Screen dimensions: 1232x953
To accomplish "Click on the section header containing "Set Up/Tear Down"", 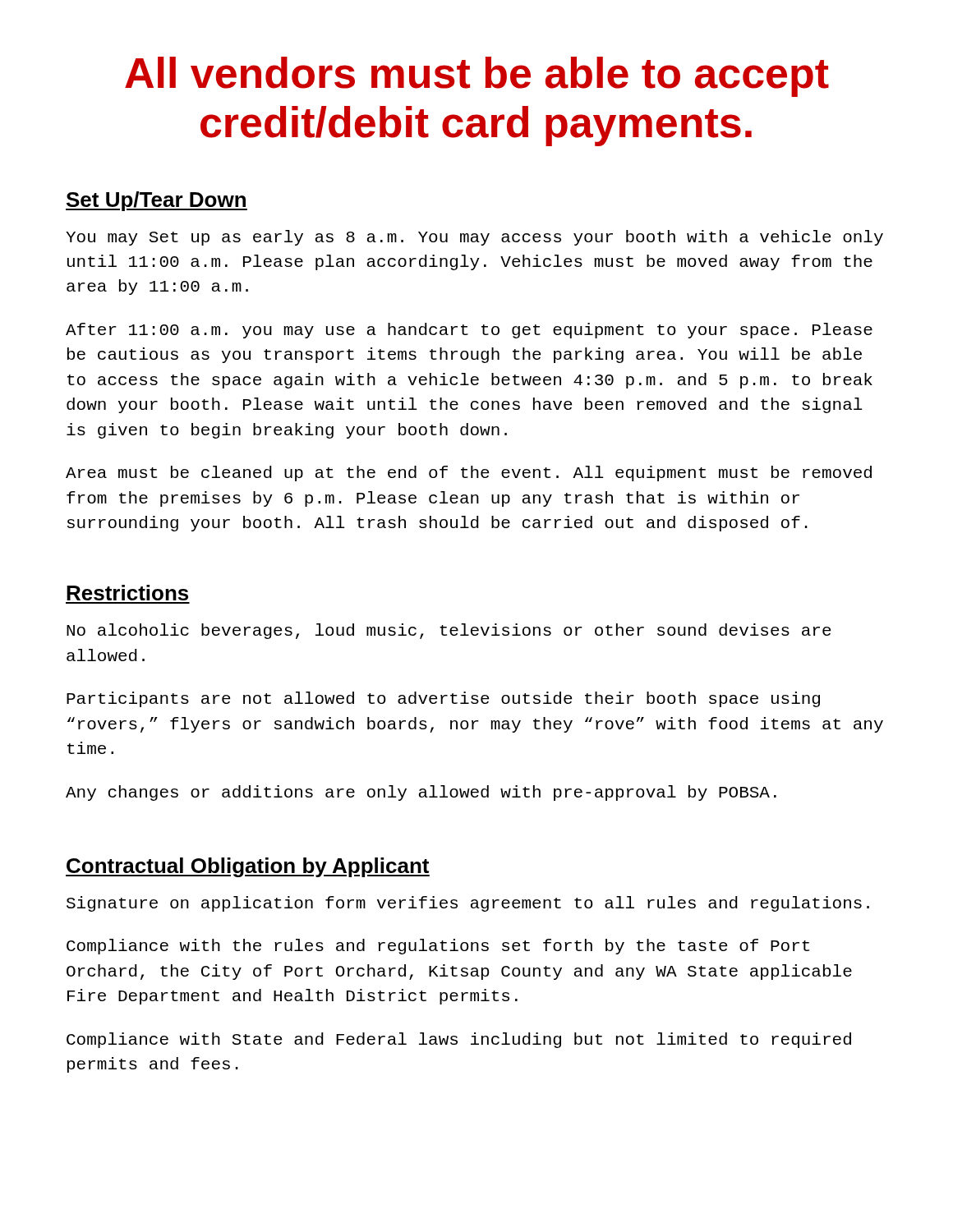I will click(156, 200).
